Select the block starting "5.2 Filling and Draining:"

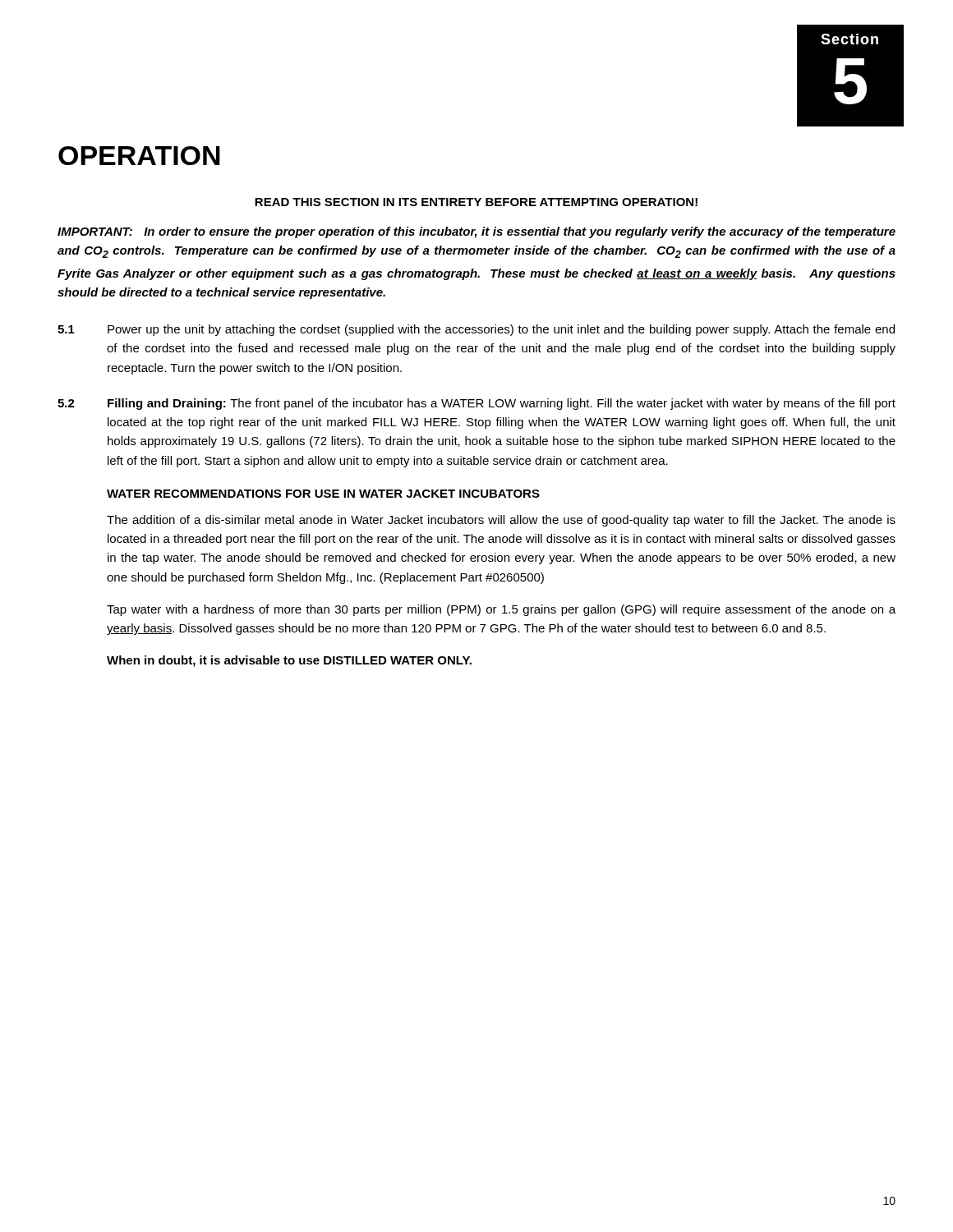(476, 431)
